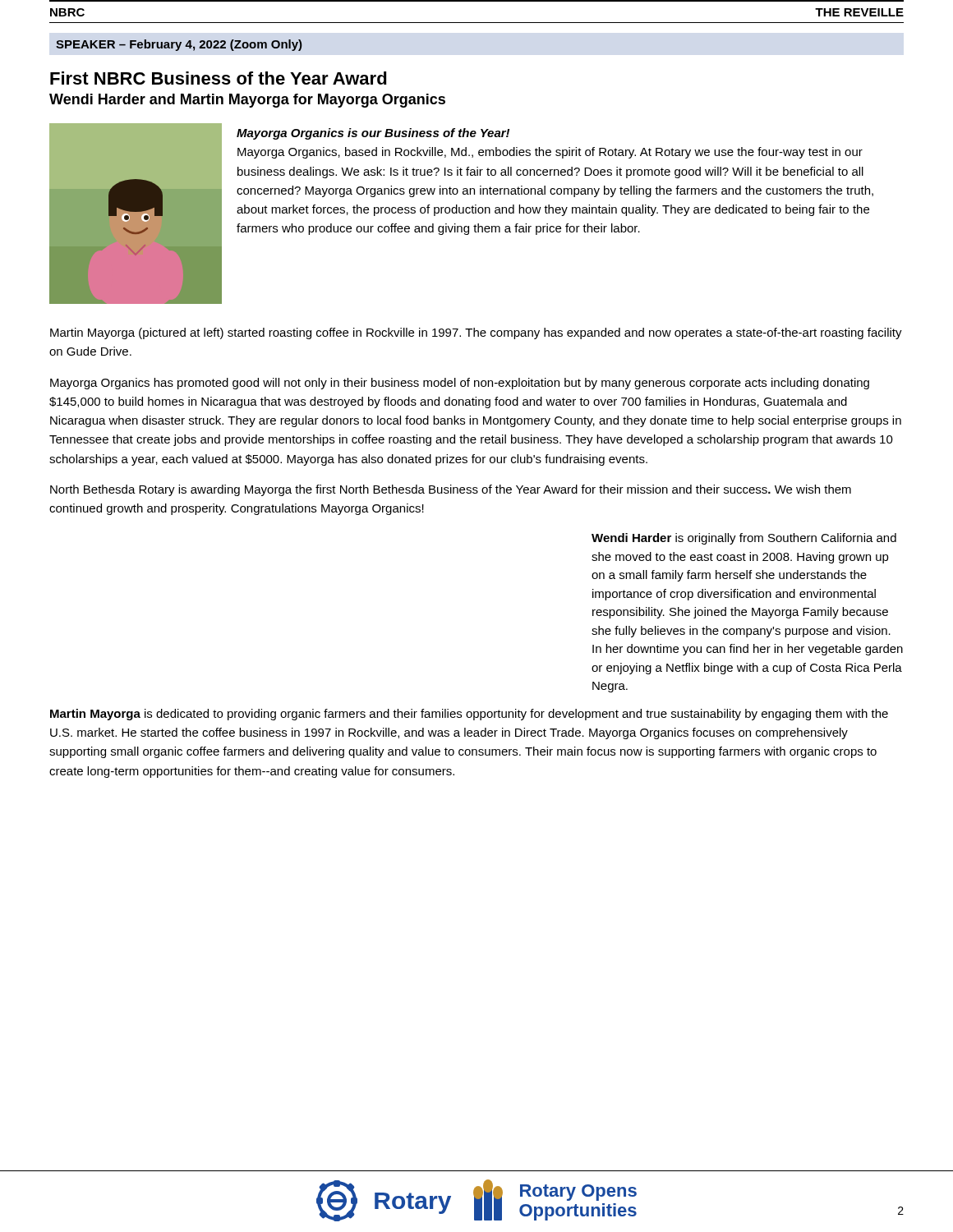
Task: Point to the block beginning "North Bethesda Rotary is awarding"
Action: (450, 498)
